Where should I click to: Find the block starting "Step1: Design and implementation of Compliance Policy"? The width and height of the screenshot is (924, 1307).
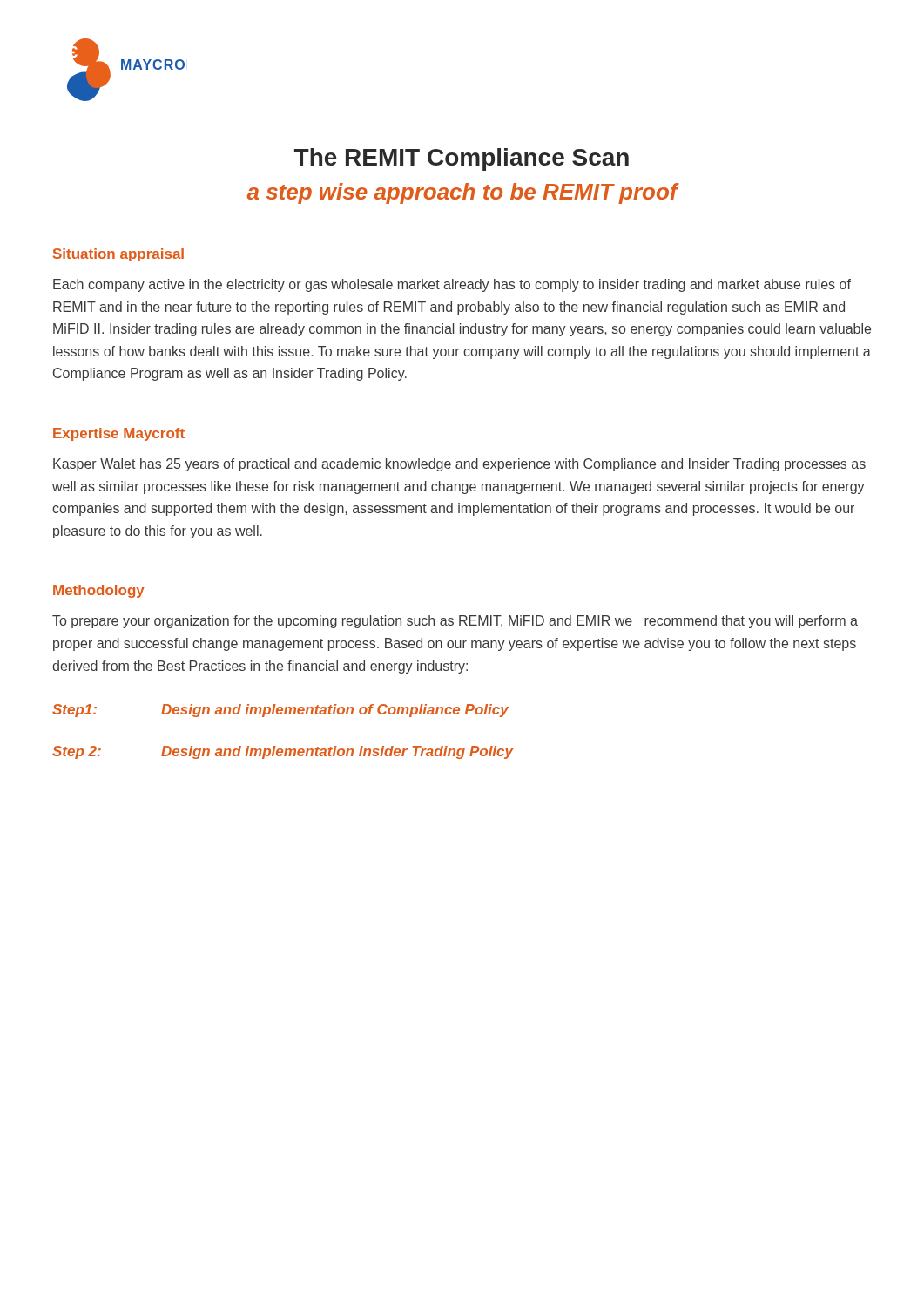coord(280,710)
